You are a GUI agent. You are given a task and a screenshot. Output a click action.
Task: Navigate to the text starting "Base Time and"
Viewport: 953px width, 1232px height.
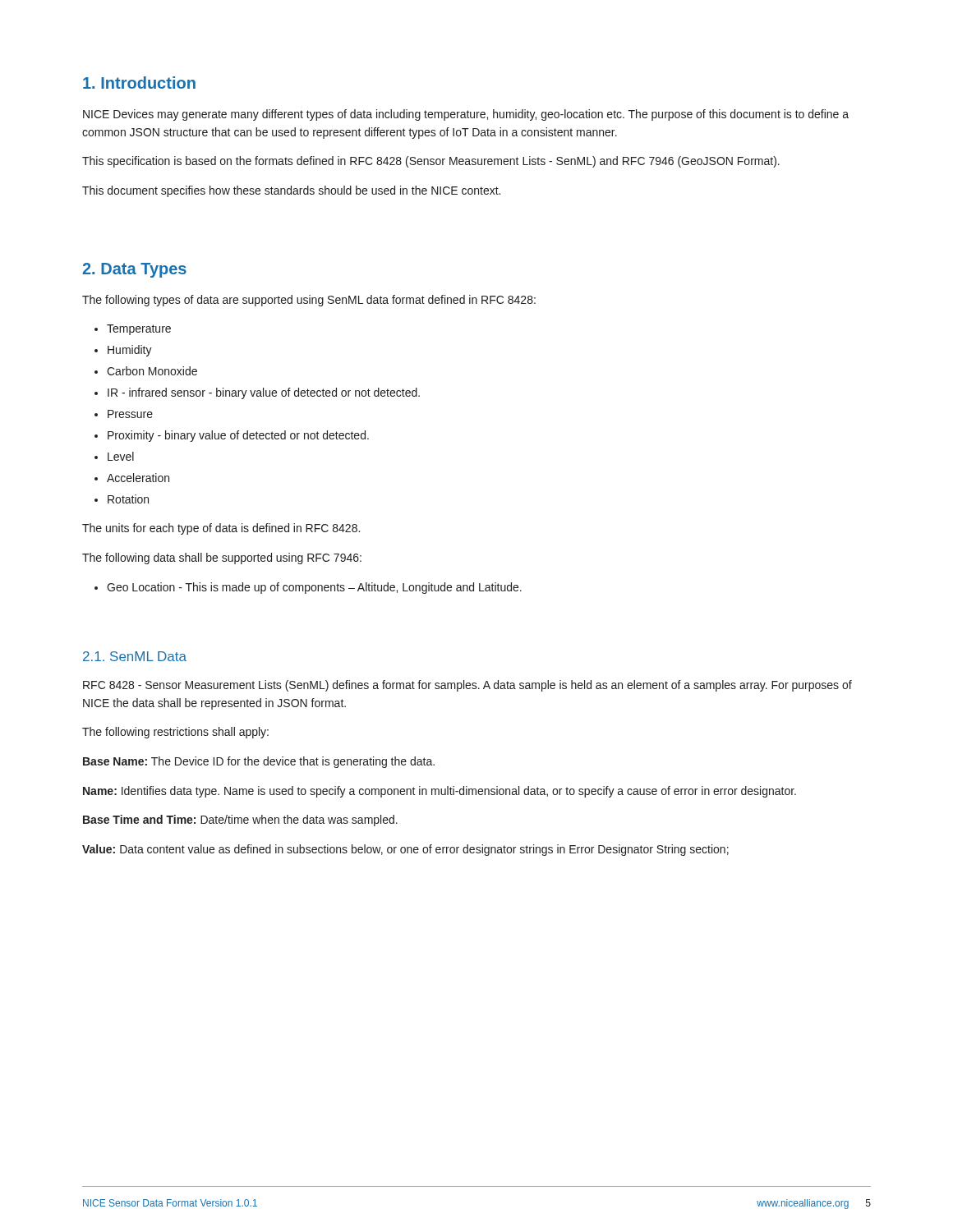point(240,821)
